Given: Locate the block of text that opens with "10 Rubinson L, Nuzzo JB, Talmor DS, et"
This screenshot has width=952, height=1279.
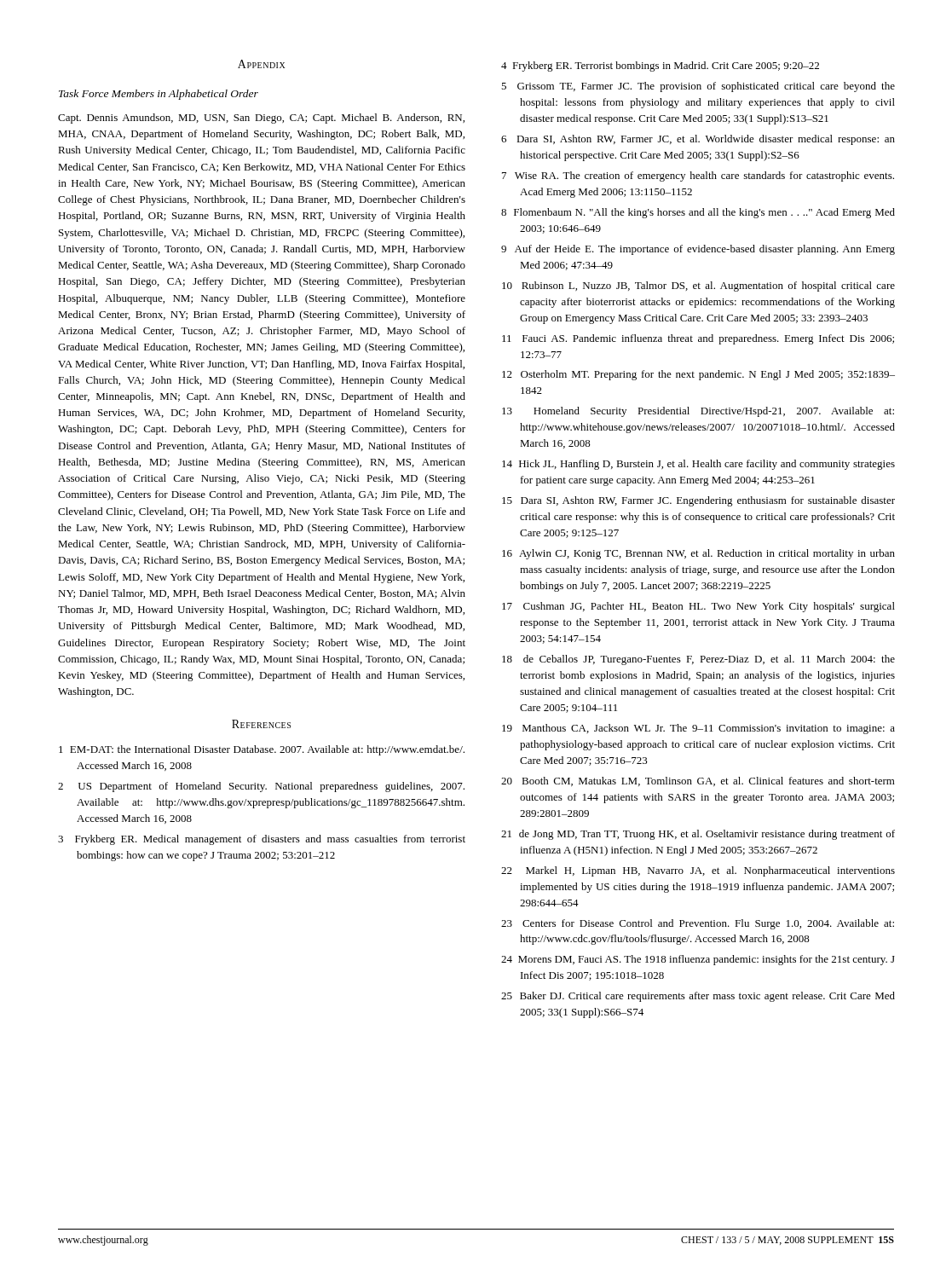Looking at the screenshot, I should point(698,301).
